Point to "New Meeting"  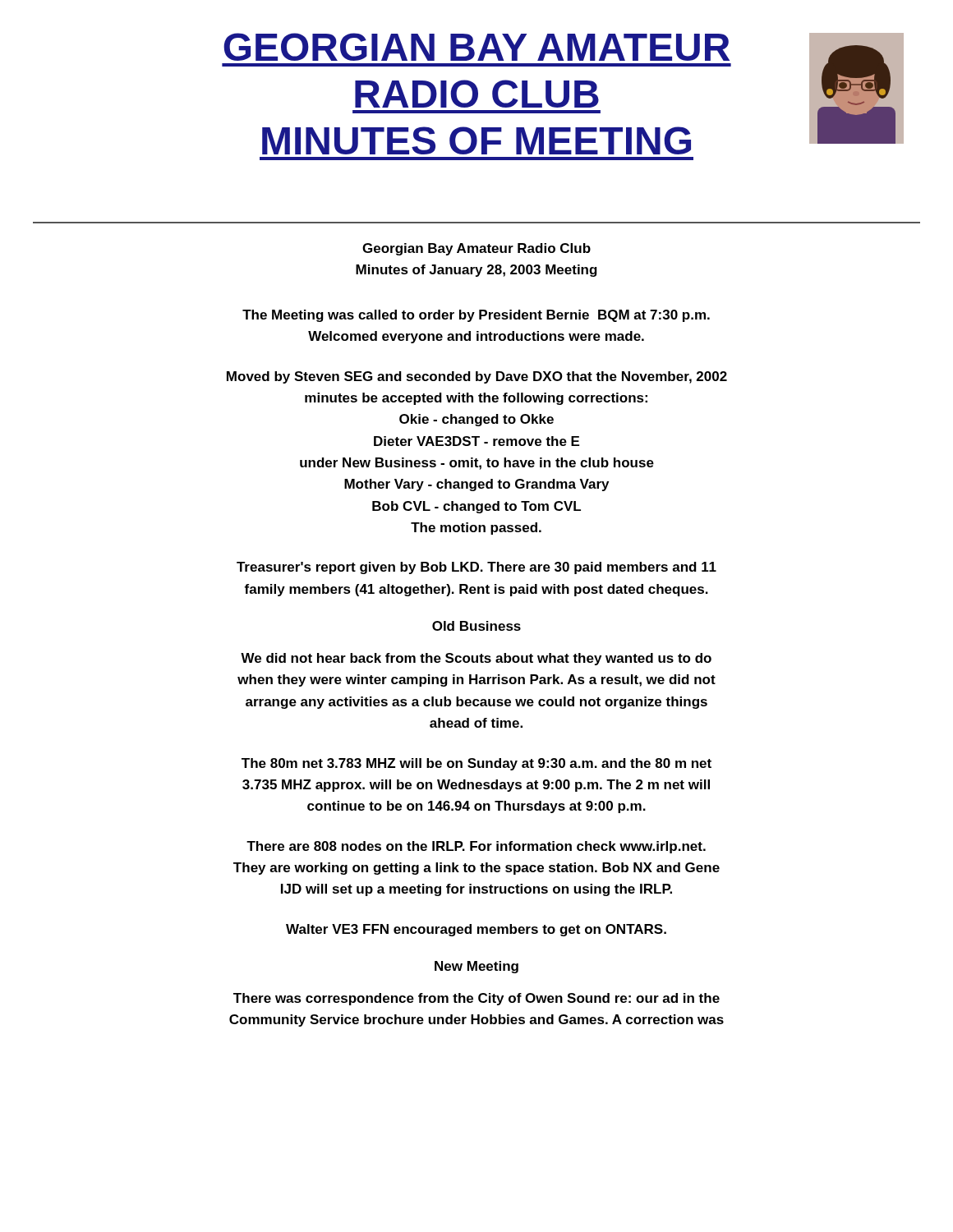coord(476,966)
